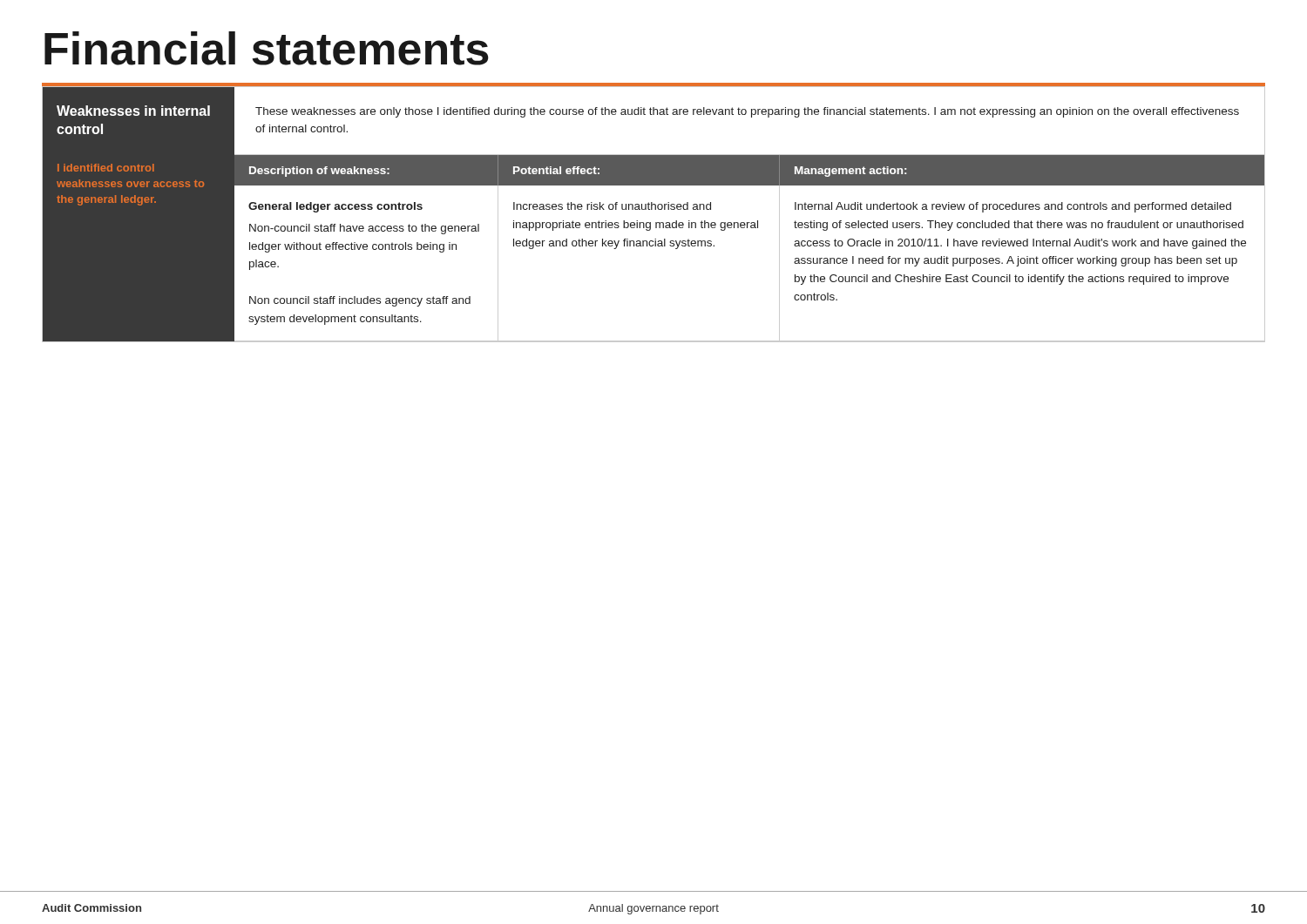Find the table that mentions "General ledger access controls"

pos(749,248)
